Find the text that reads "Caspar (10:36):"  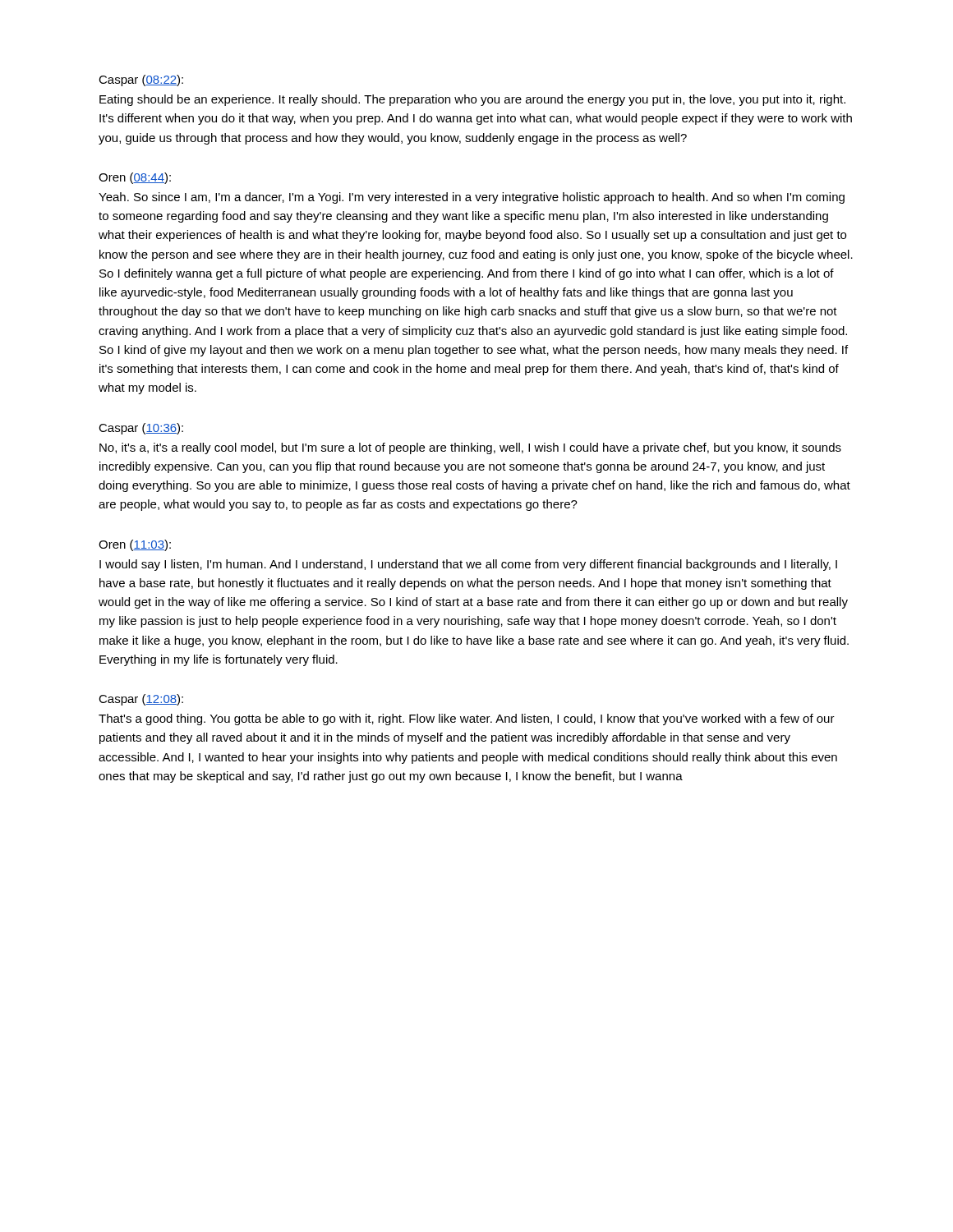141,427
